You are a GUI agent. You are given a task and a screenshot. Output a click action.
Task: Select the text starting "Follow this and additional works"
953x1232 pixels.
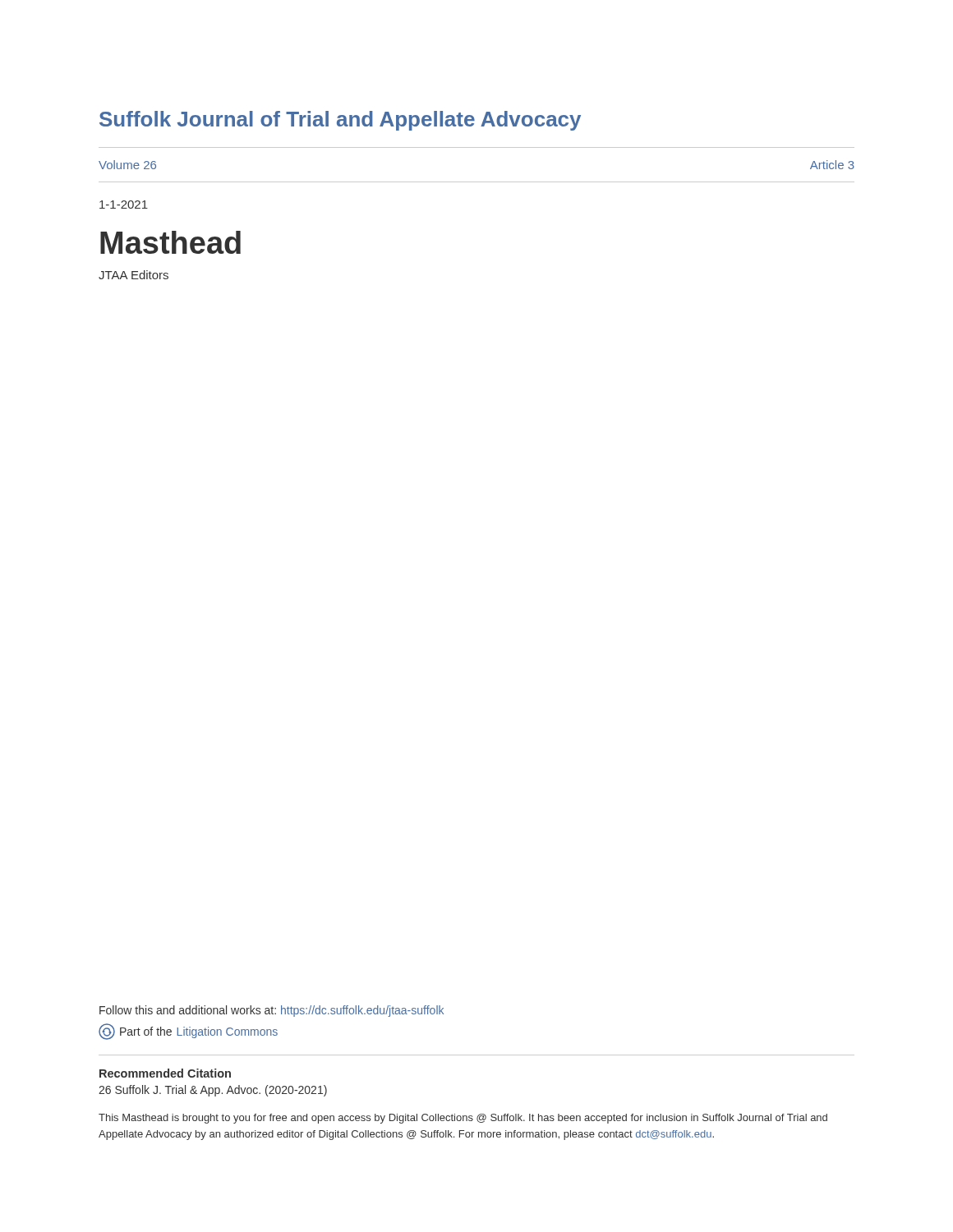click(x=271, y=1010)
